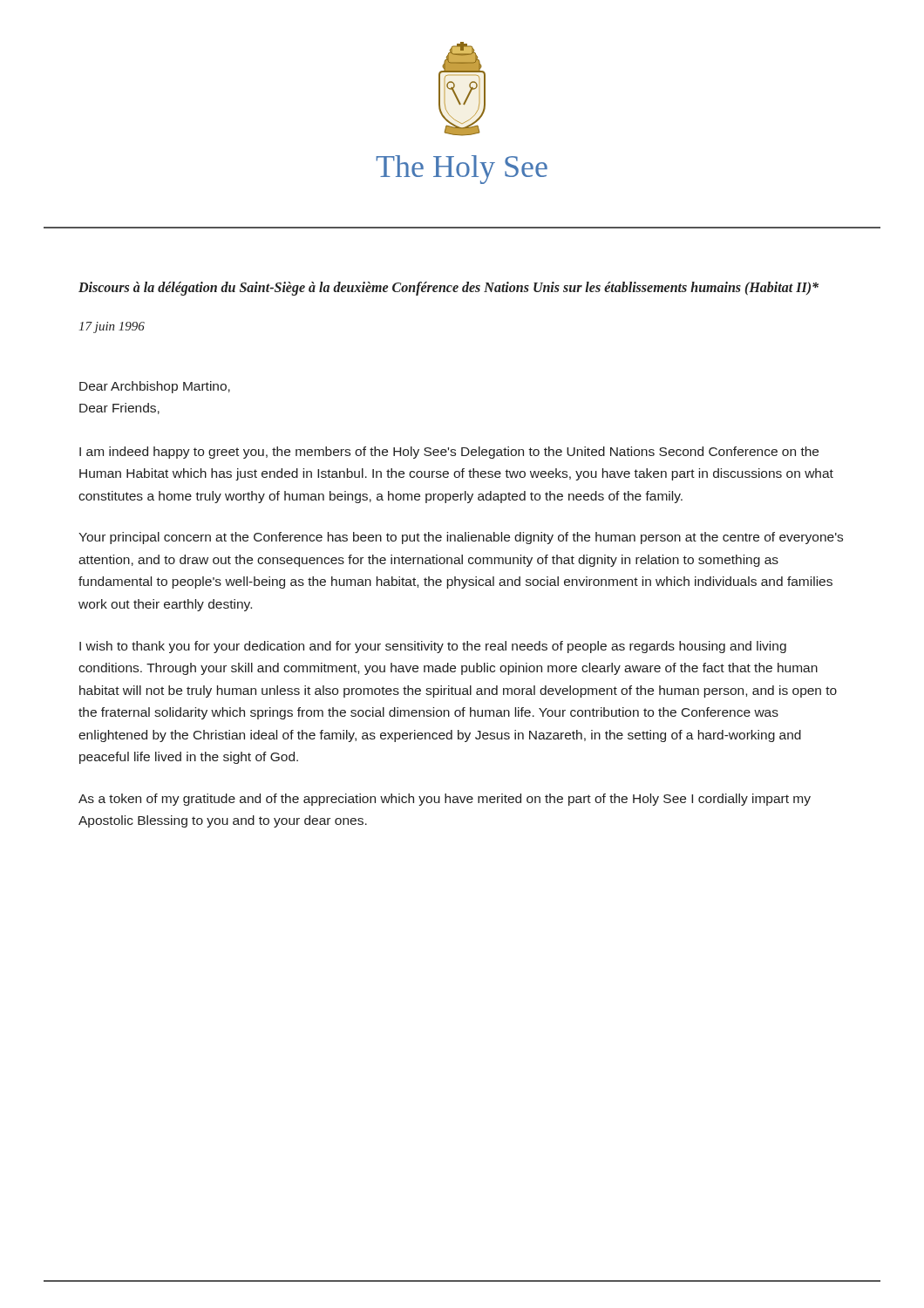
Task: Find the section header that says "Discours à la délégation du Saint-Siège à la"
Action: [x=462, y=288]
